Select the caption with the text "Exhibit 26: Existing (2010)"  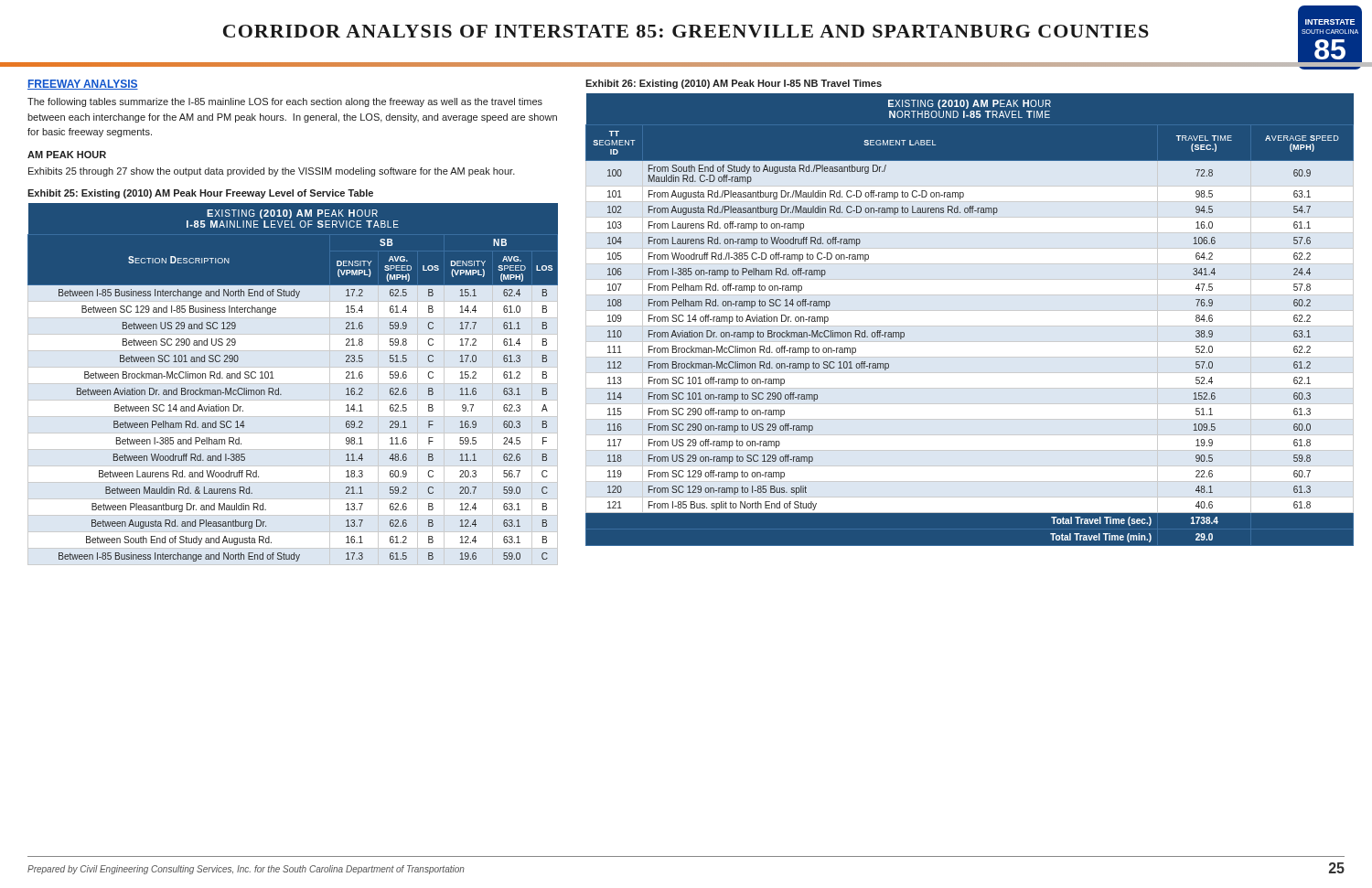tap(734, 83)
